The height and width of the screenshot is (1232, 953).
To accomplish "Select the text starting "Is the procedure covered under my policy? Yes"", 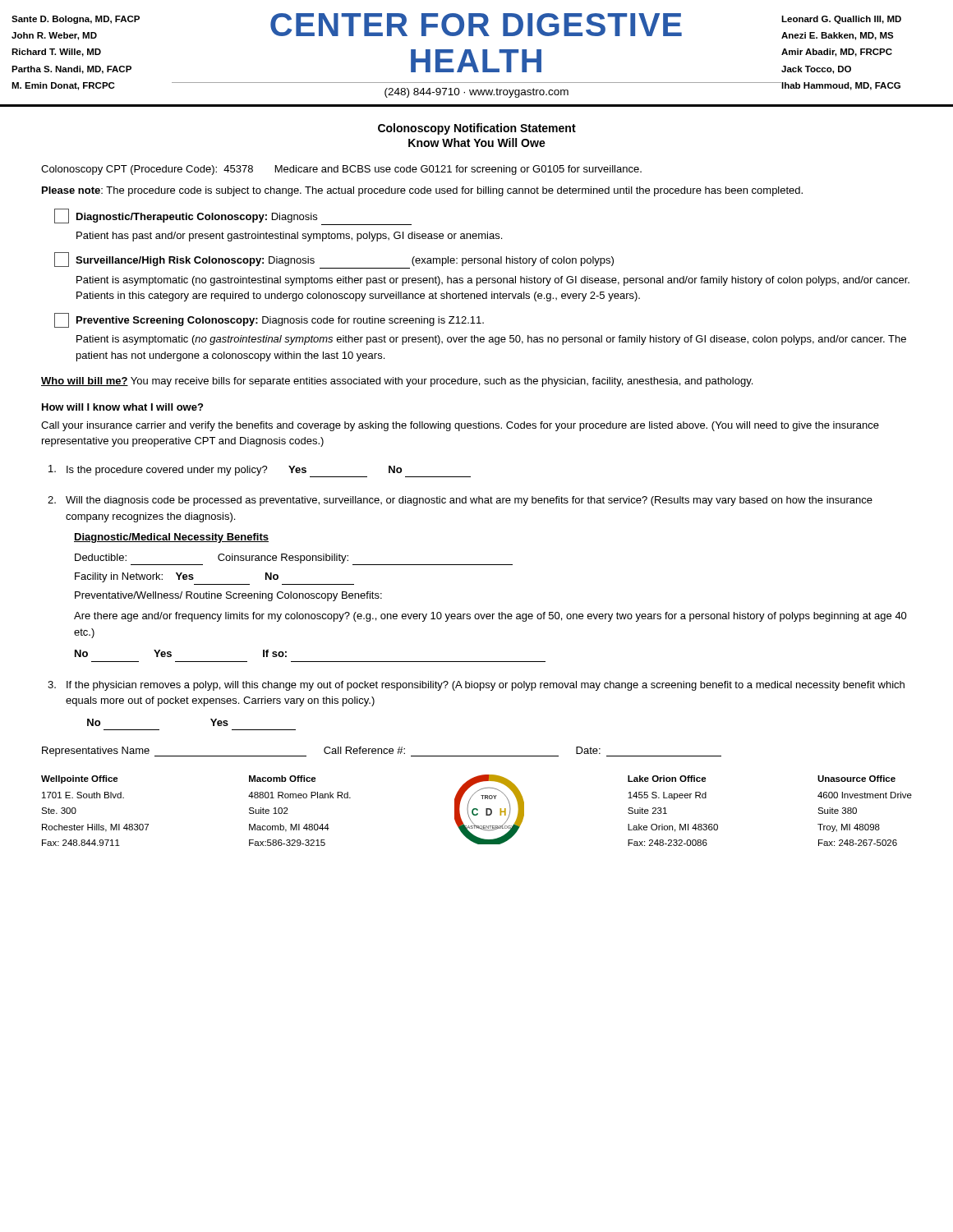I will (x=259, y=469).
